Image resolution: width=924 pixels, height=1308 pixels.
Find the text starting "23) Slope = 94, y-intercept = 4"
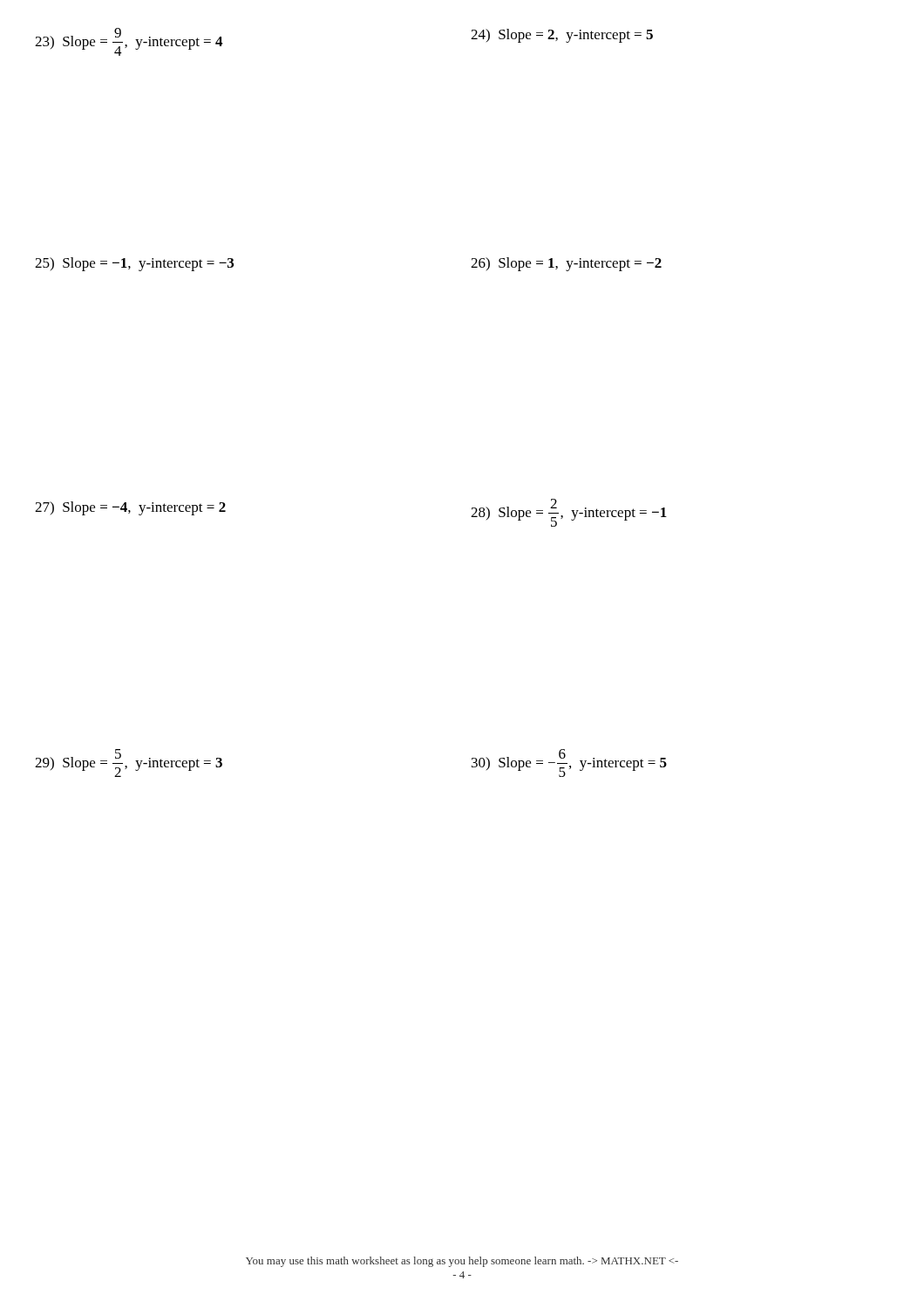[129, 43]
